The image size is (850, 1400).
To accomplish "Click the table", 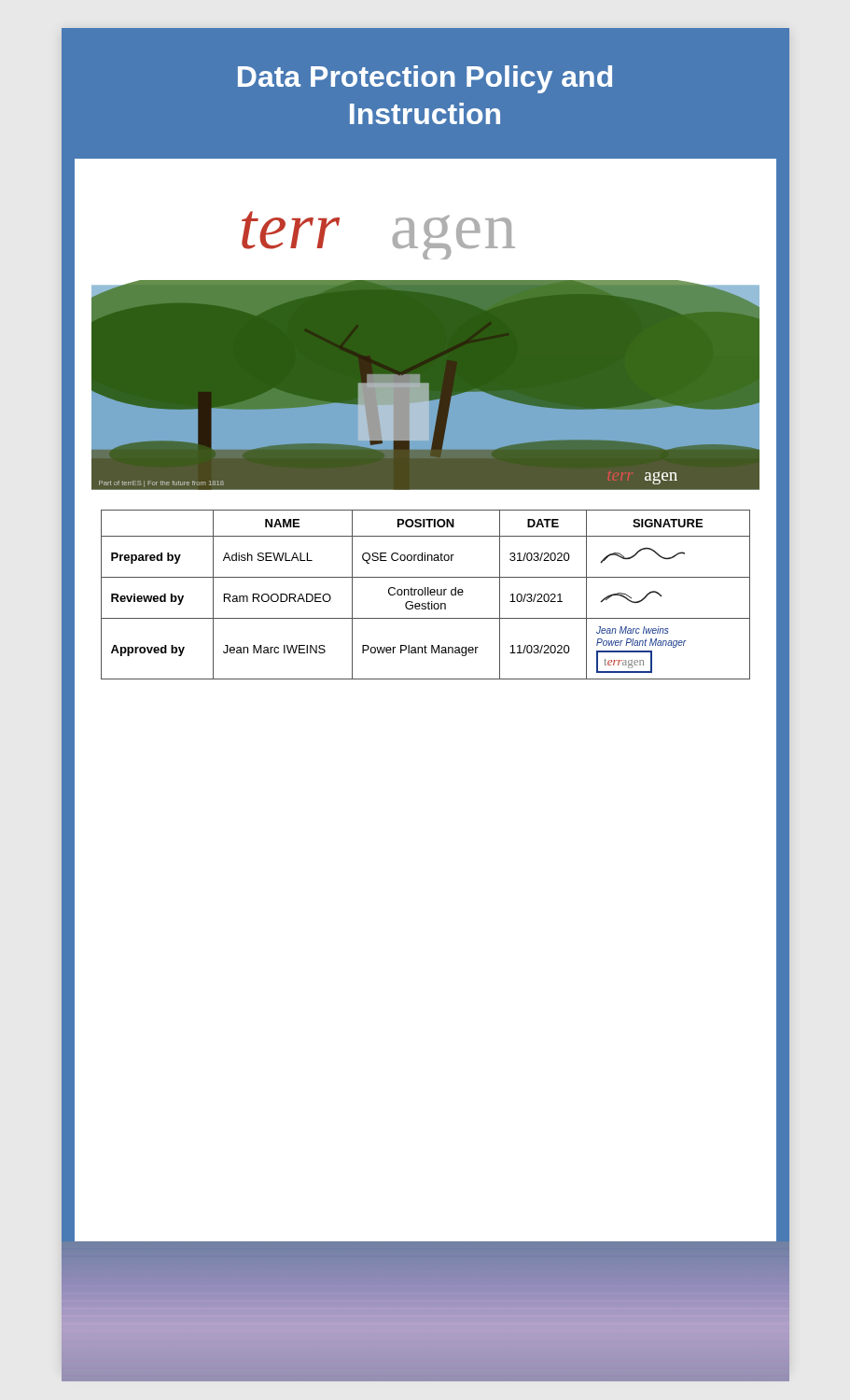I will click(x=425, y=592).
